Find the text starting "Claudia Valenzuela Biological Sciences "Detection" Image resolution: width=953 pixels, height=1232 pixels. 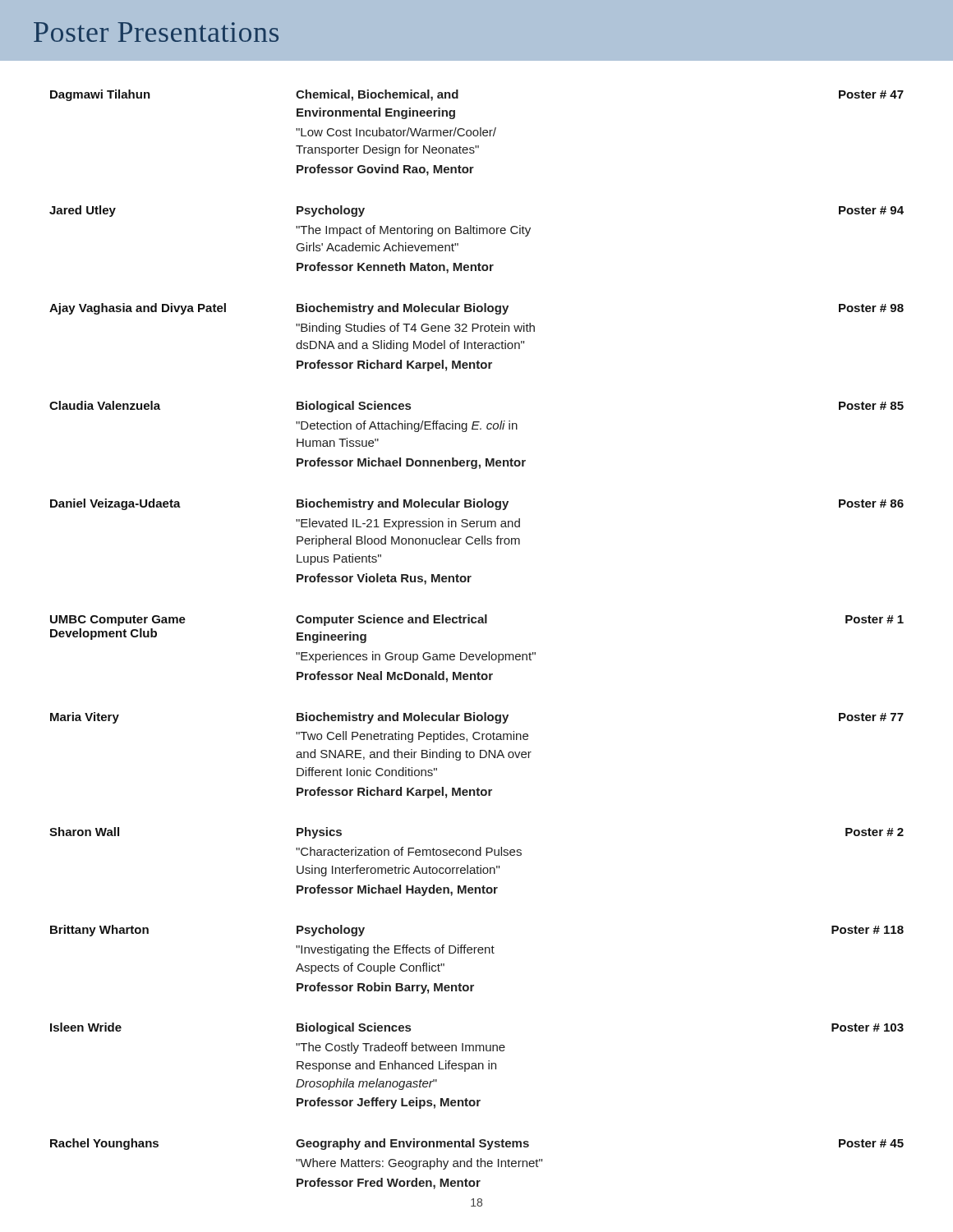coord(476,434)
